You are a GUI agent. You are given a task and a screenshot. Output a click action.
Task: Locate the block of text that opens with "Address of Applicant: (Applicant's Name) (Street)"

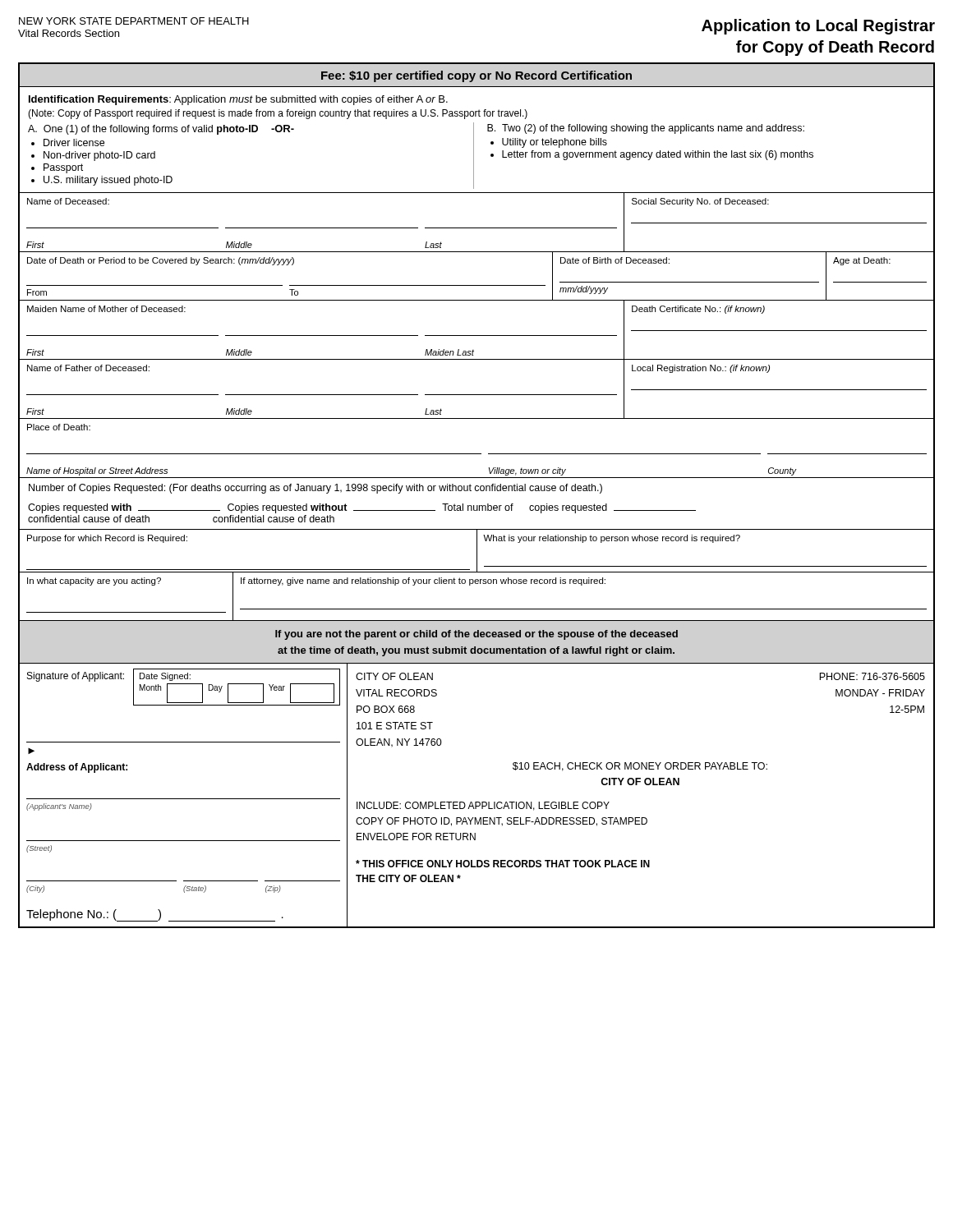click(x=77, y=768)
